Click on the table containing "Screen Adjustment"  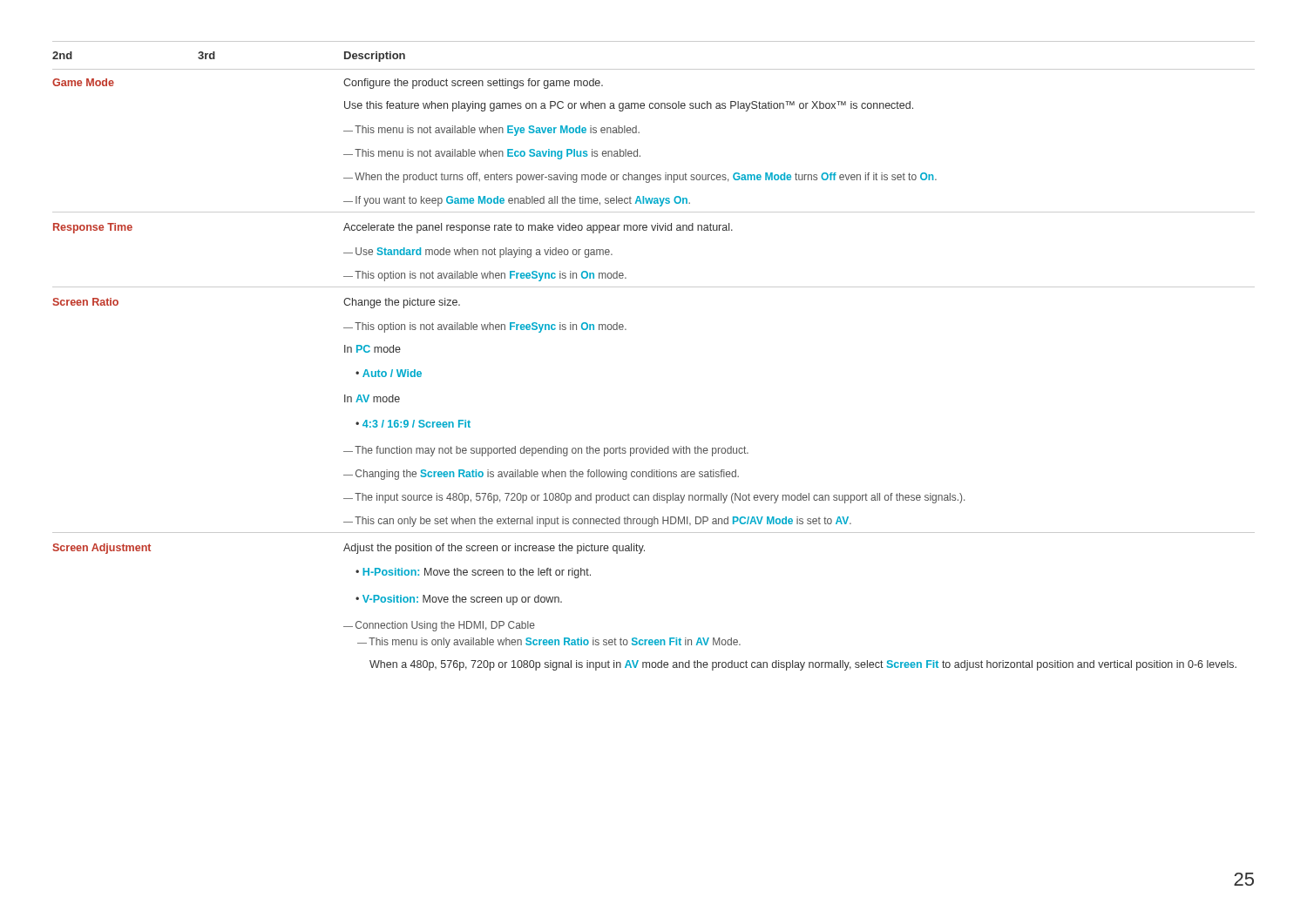(x=654, y=359)
